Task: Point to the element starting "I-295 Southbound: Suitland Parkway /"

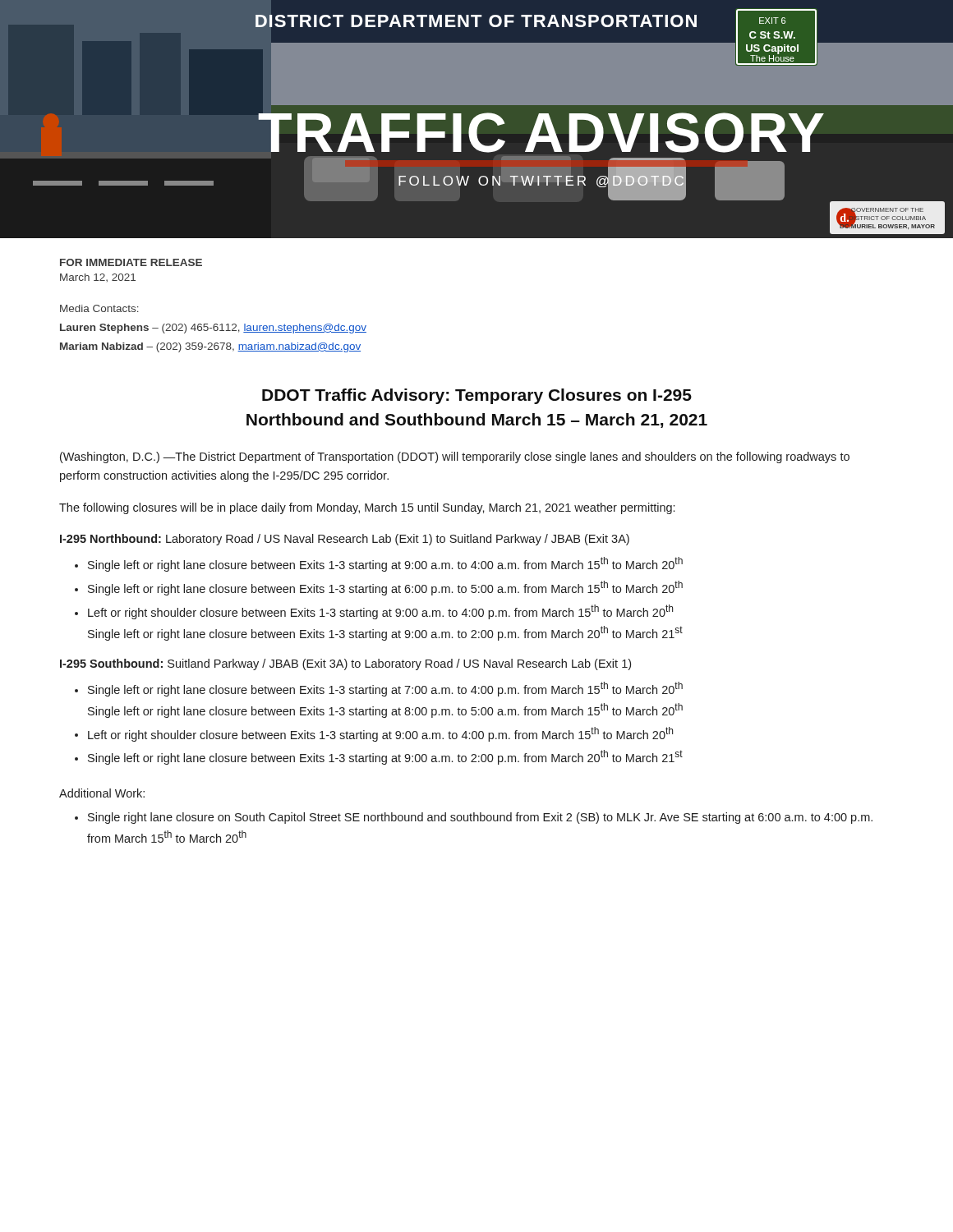Action: (346, 664)
